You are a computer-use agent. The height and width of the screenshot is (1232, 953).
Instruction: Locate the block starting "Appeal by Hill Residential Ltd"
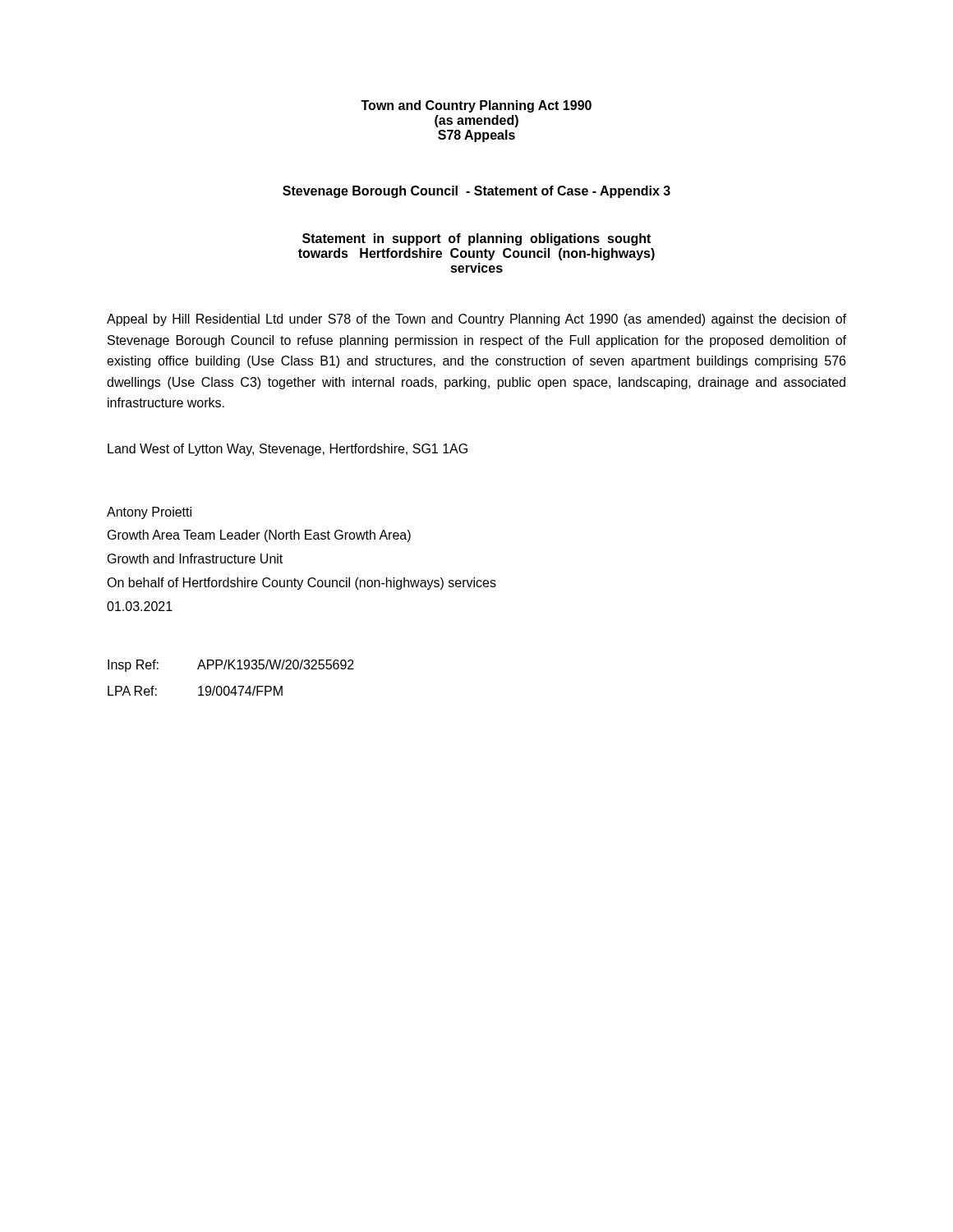point(476,361)
